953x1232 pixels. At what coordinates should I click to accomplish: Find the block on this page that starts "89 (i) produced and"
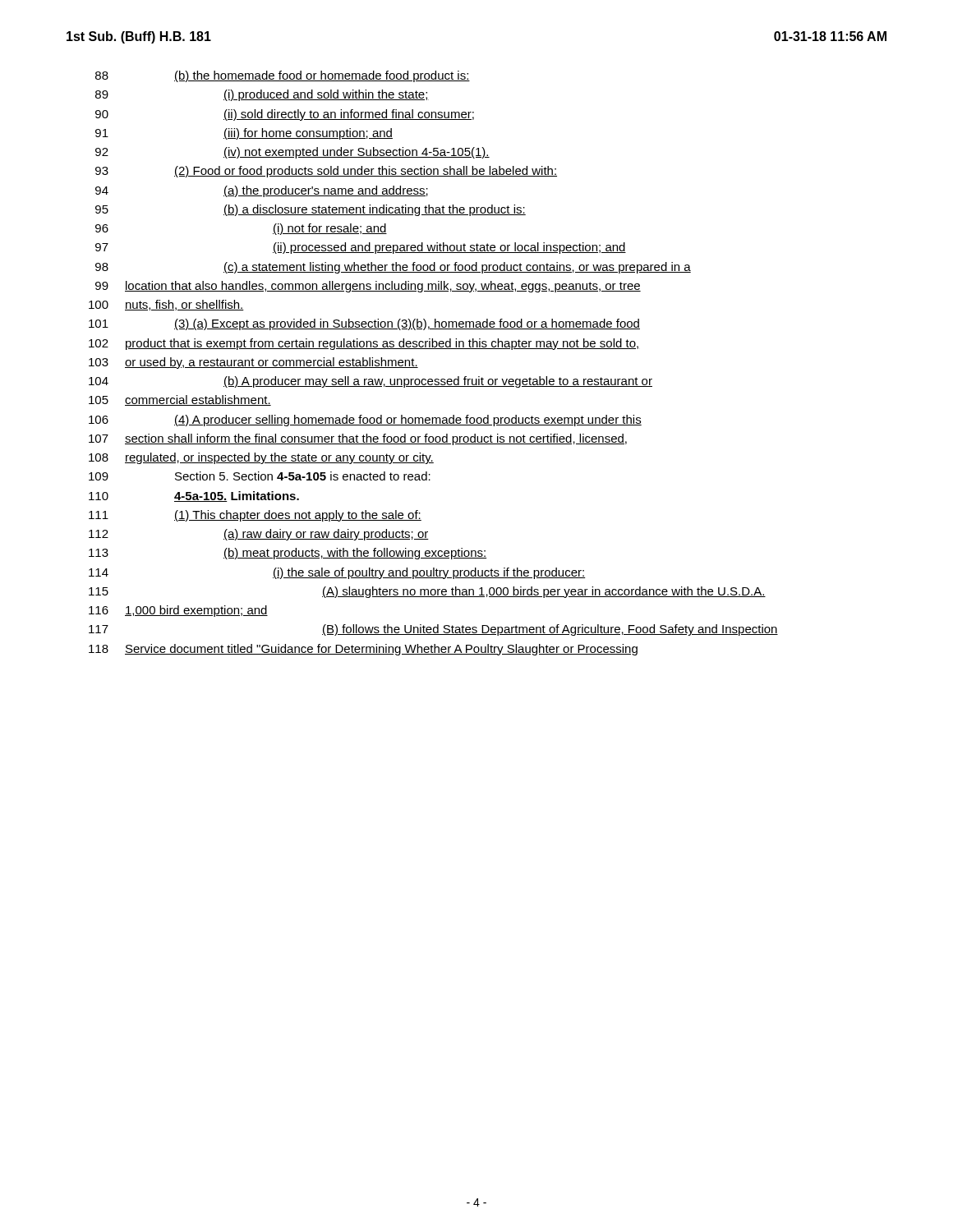(262, 95)
